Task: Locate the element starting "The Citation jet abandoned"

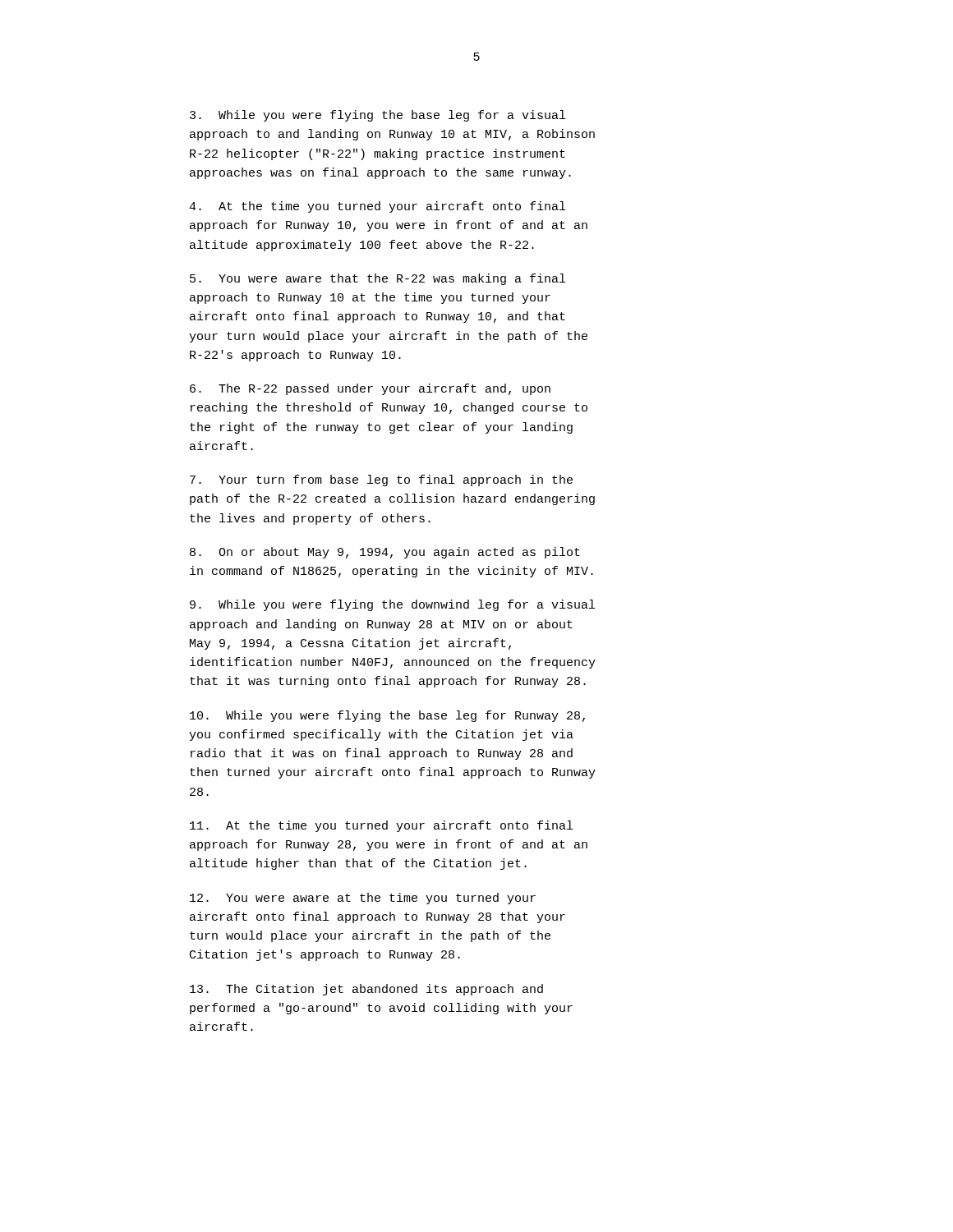Action: click(x=381, y=1009)
